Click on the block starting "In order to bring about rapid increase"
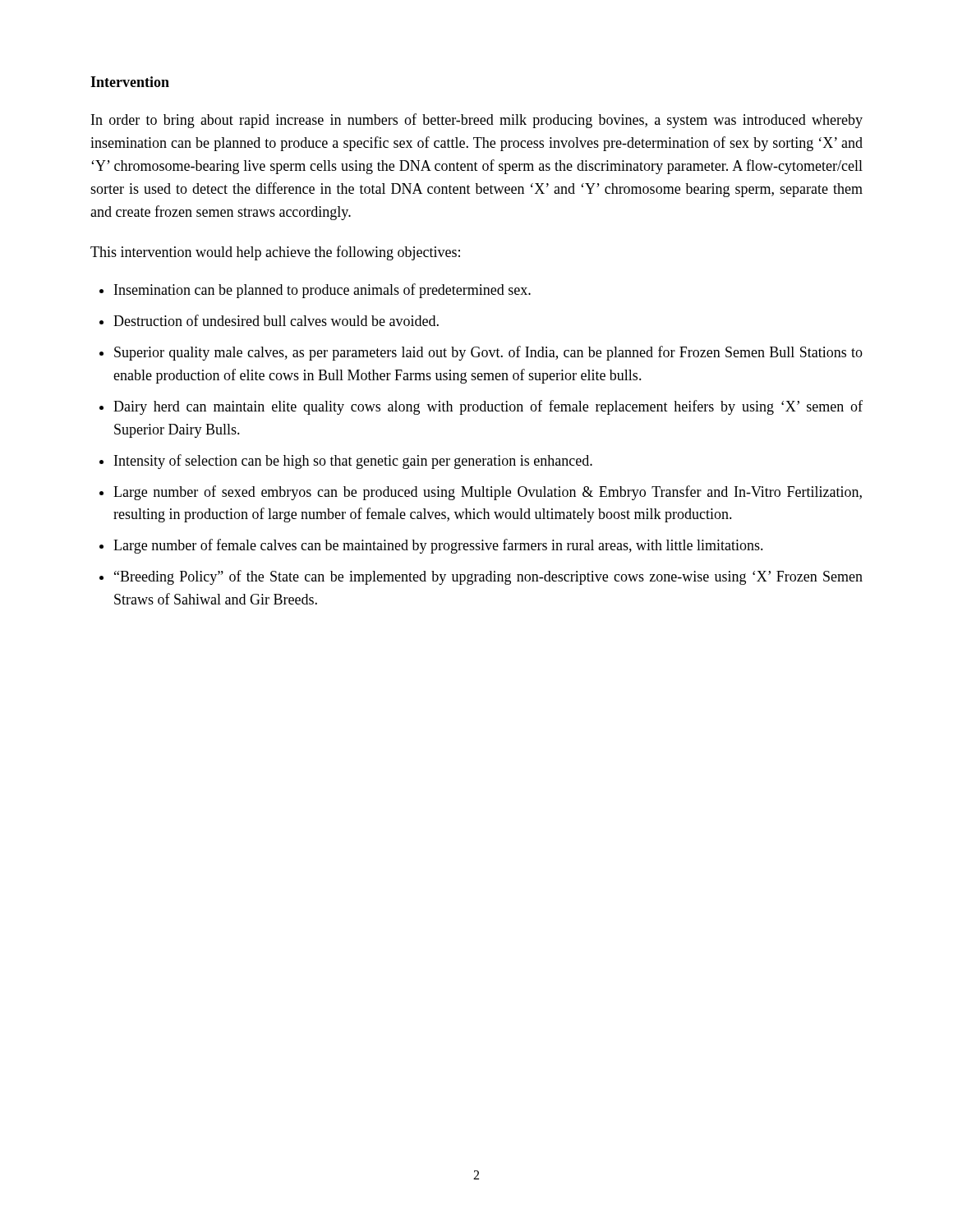This screenshot has height=1232, width=953. [x=476, y=166]
